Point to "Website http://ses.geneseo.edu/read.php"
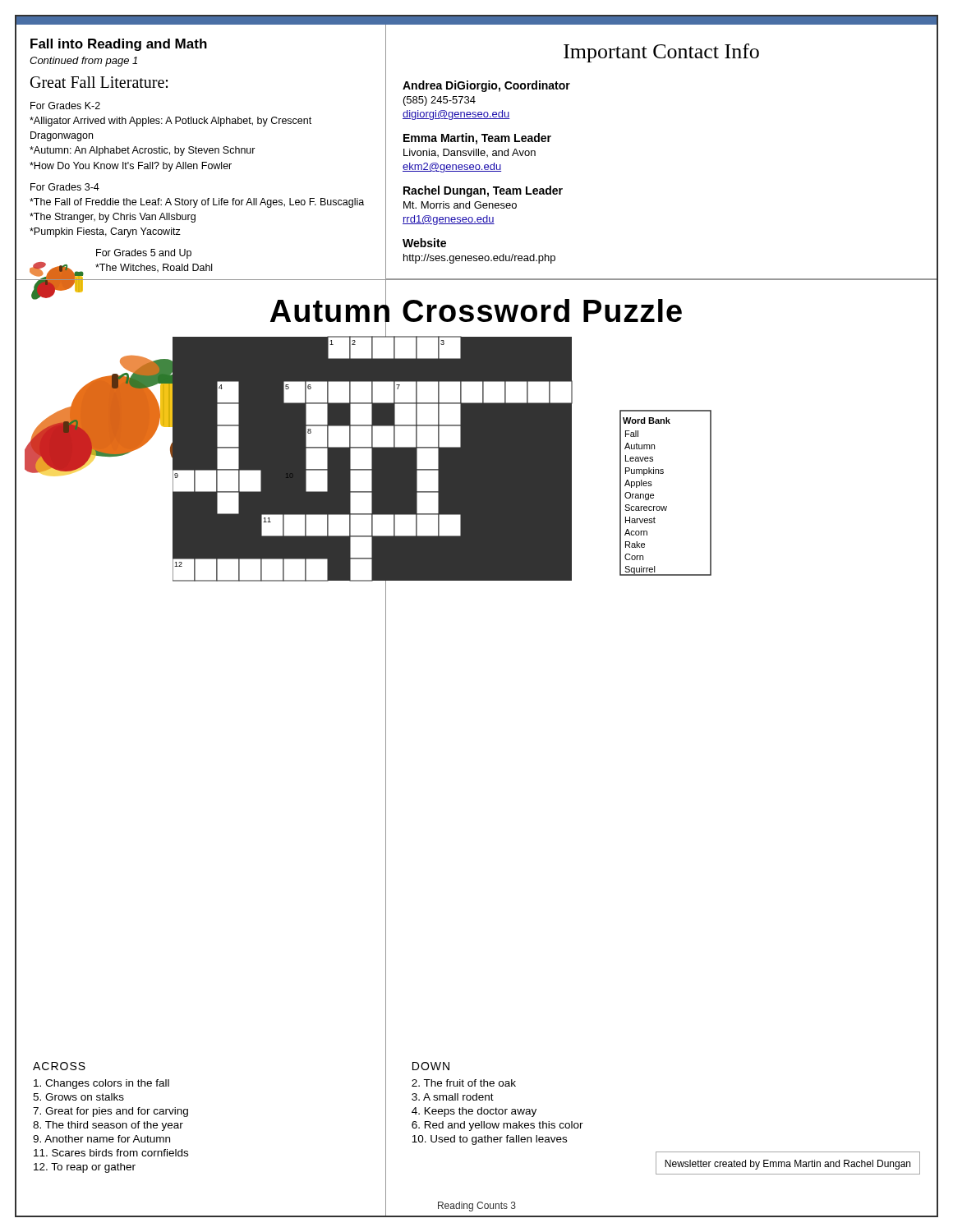 424,243
